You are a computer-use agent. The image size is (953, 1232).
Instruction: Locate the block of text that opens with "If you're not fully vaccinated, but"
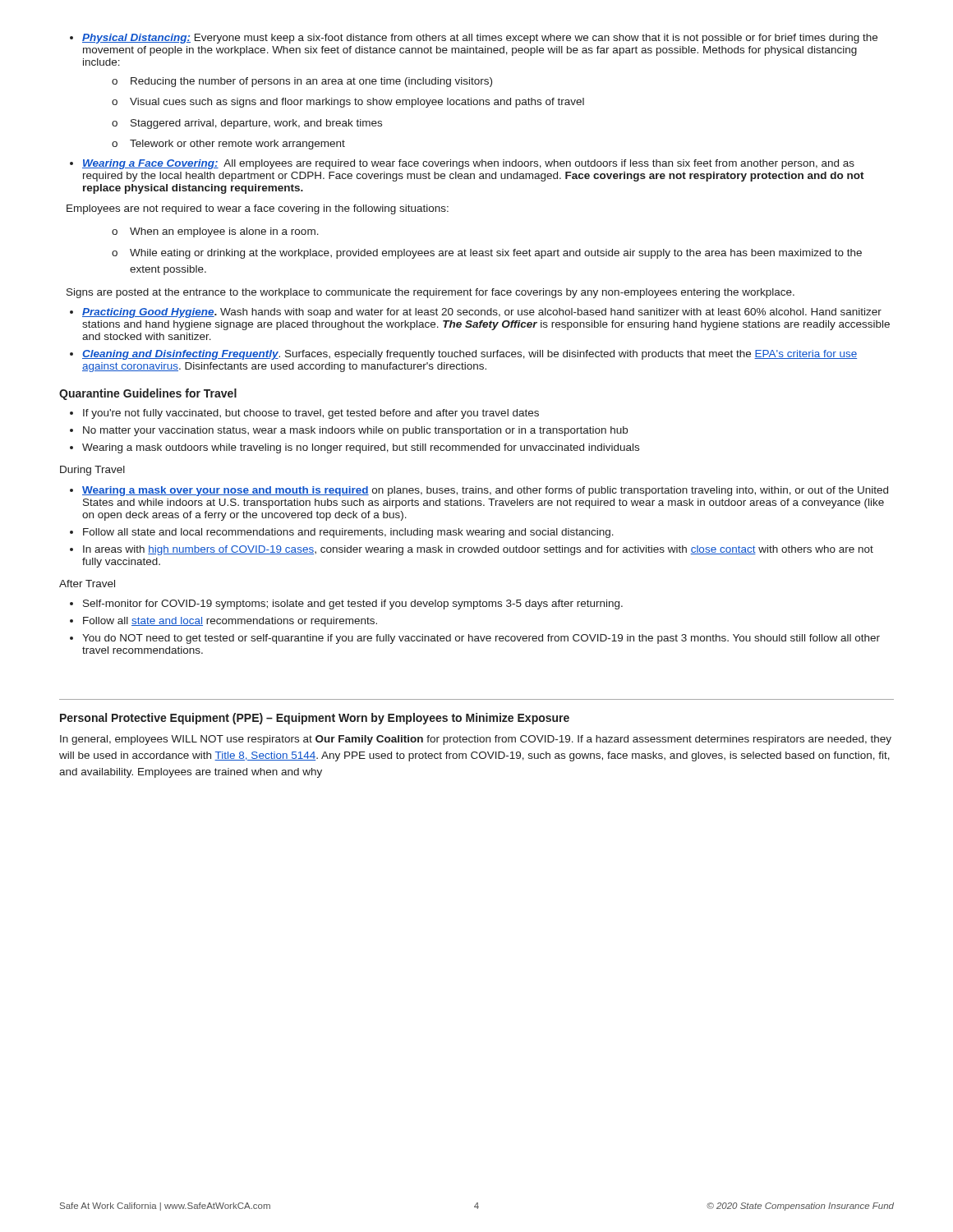click(488, 413)
